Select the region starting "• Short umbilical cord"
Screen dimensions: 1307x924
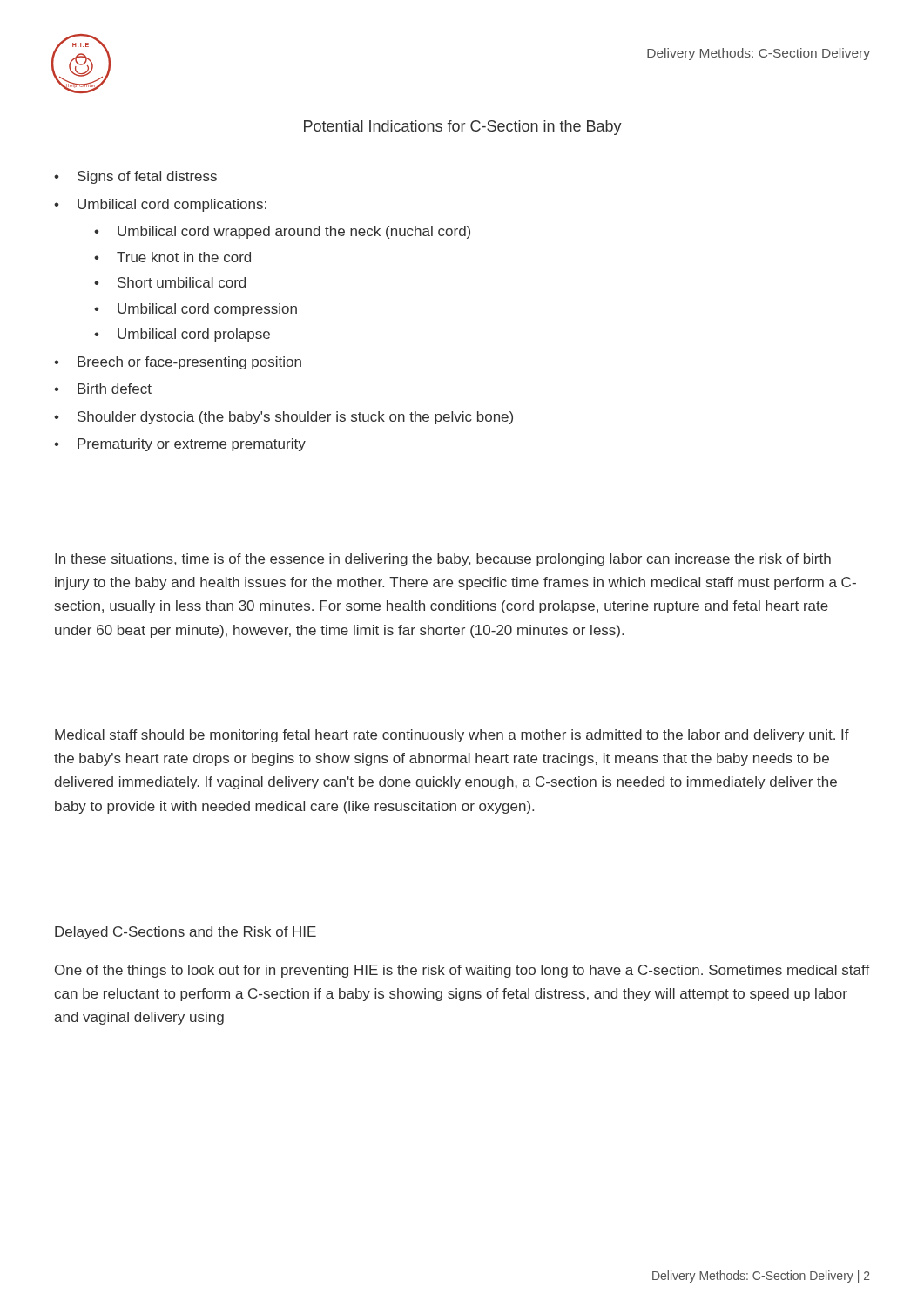tap(170, 283)
